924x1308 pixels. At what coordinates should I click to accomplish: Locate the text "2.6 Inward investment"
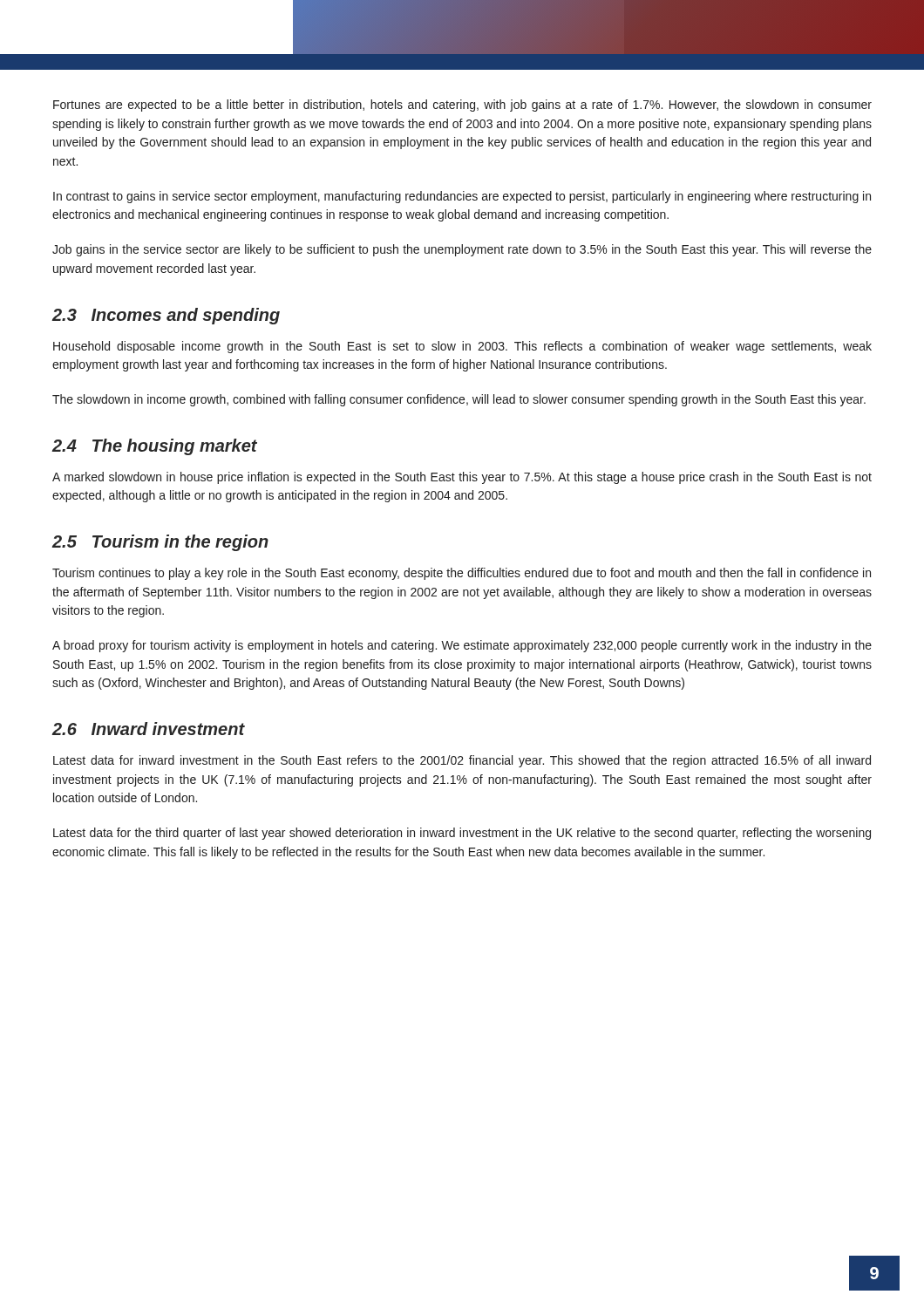coord(148,729)
